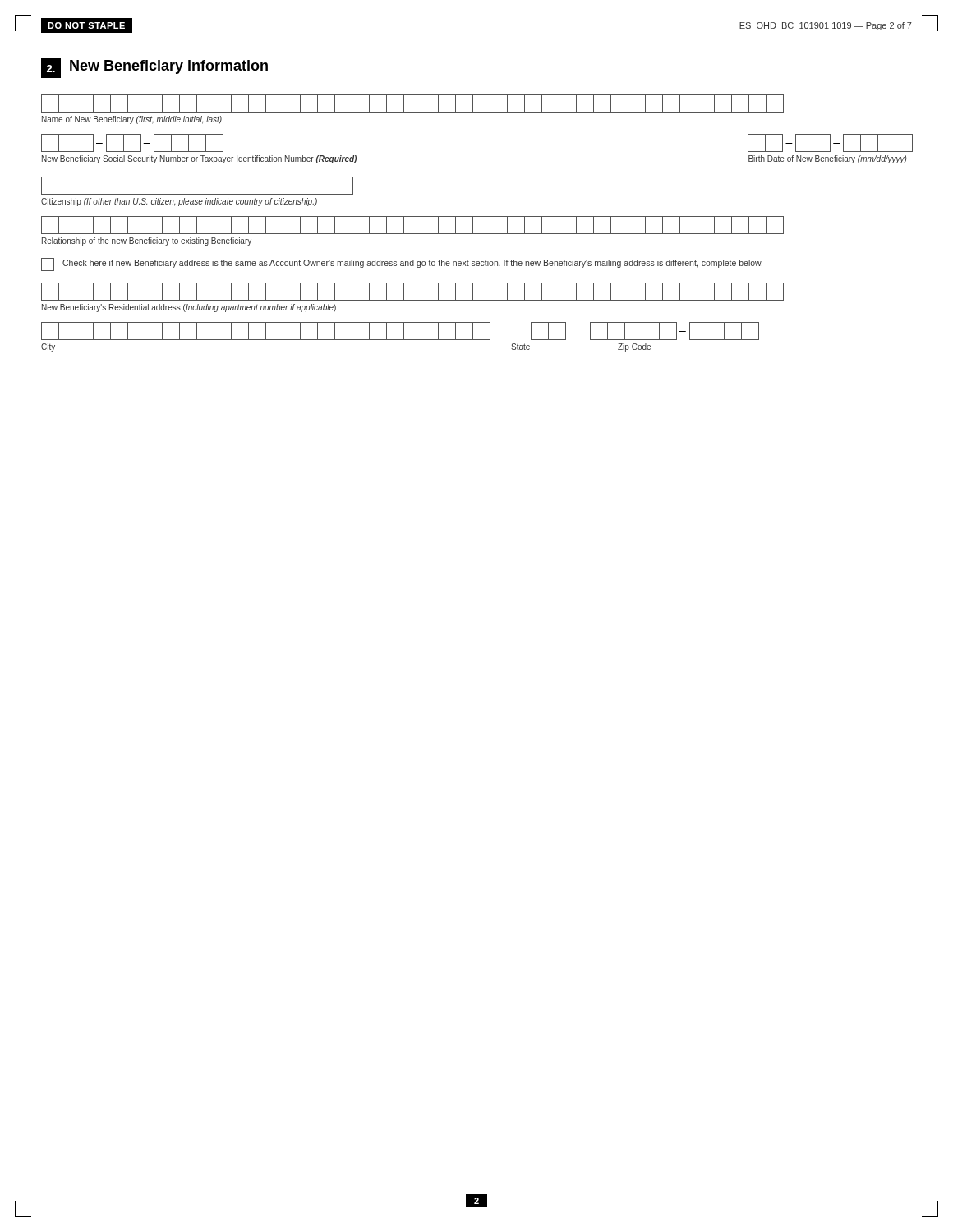Where is the passage that starts "New Beneficiary's Residential address (Including"?
Image resolution: width=953 pixels, height=1232 pixels.
point(476,297)
